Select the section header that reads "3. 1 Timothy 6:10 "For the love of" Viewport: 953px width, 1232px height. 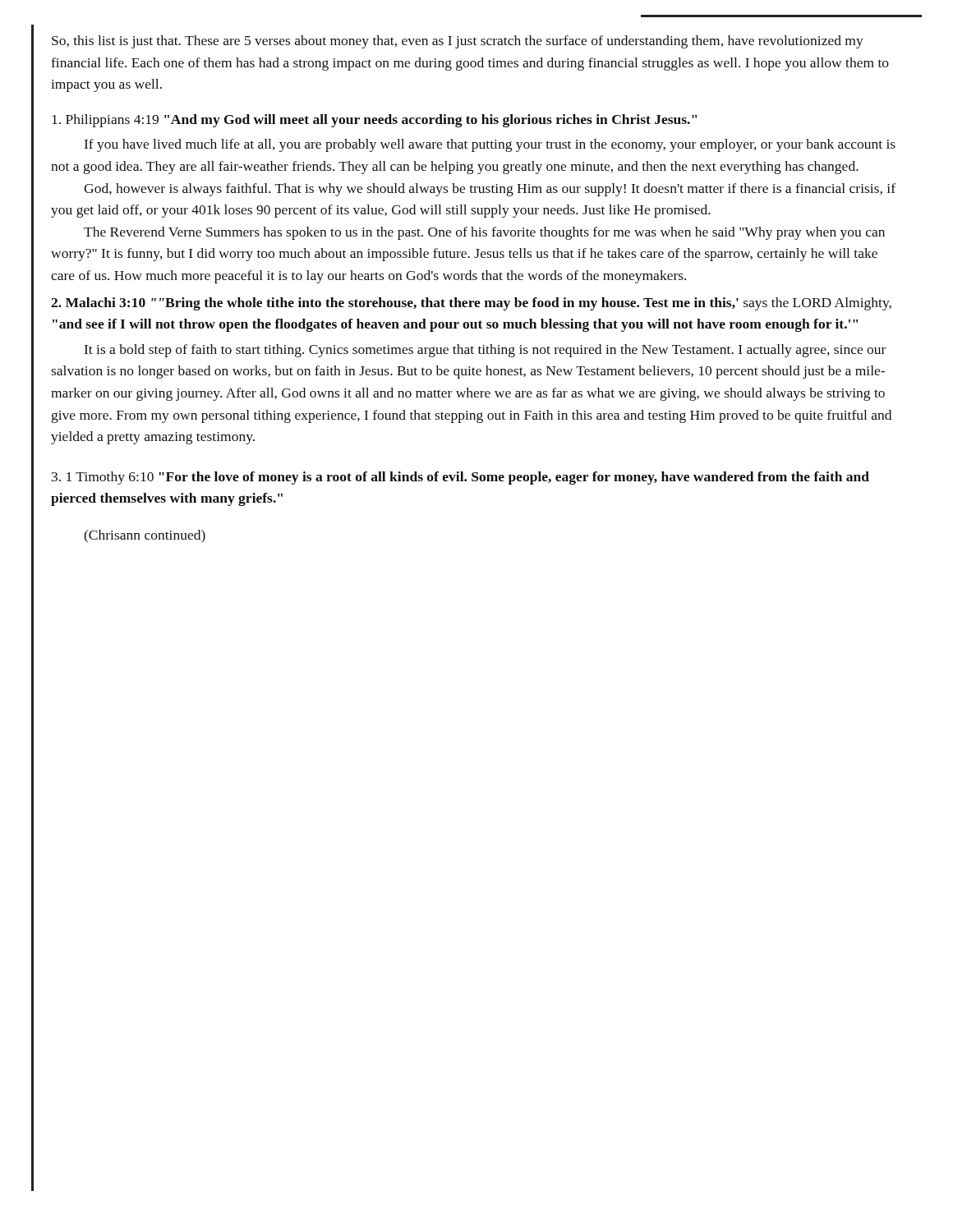point(460,487)
